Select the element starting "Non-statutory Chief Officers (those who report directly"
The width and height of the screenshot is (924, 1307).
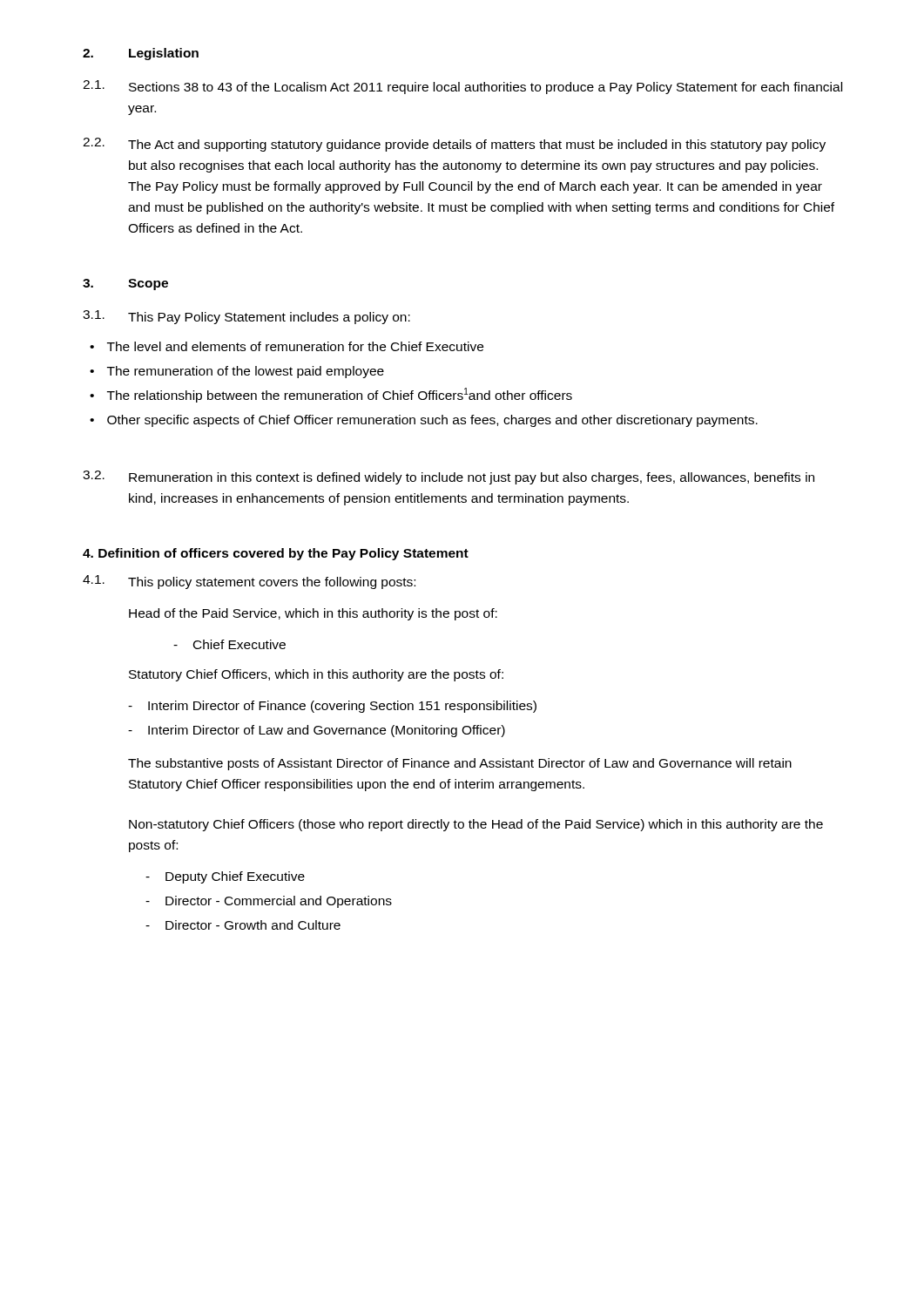click(x=476, y=835)
